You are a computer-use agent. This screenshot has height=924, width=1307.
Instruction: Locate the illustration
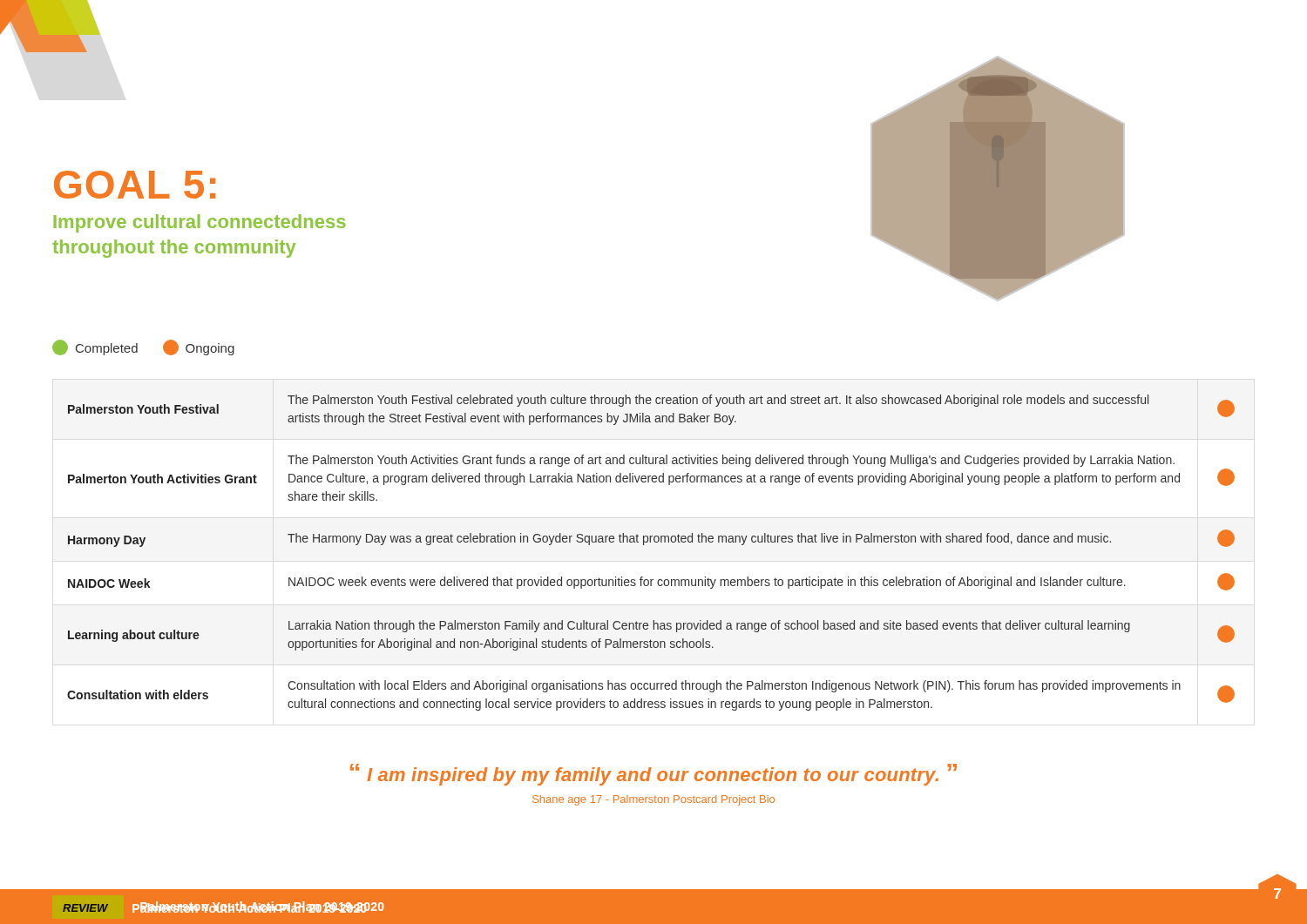pyautogui.click(x=63, y=50)
